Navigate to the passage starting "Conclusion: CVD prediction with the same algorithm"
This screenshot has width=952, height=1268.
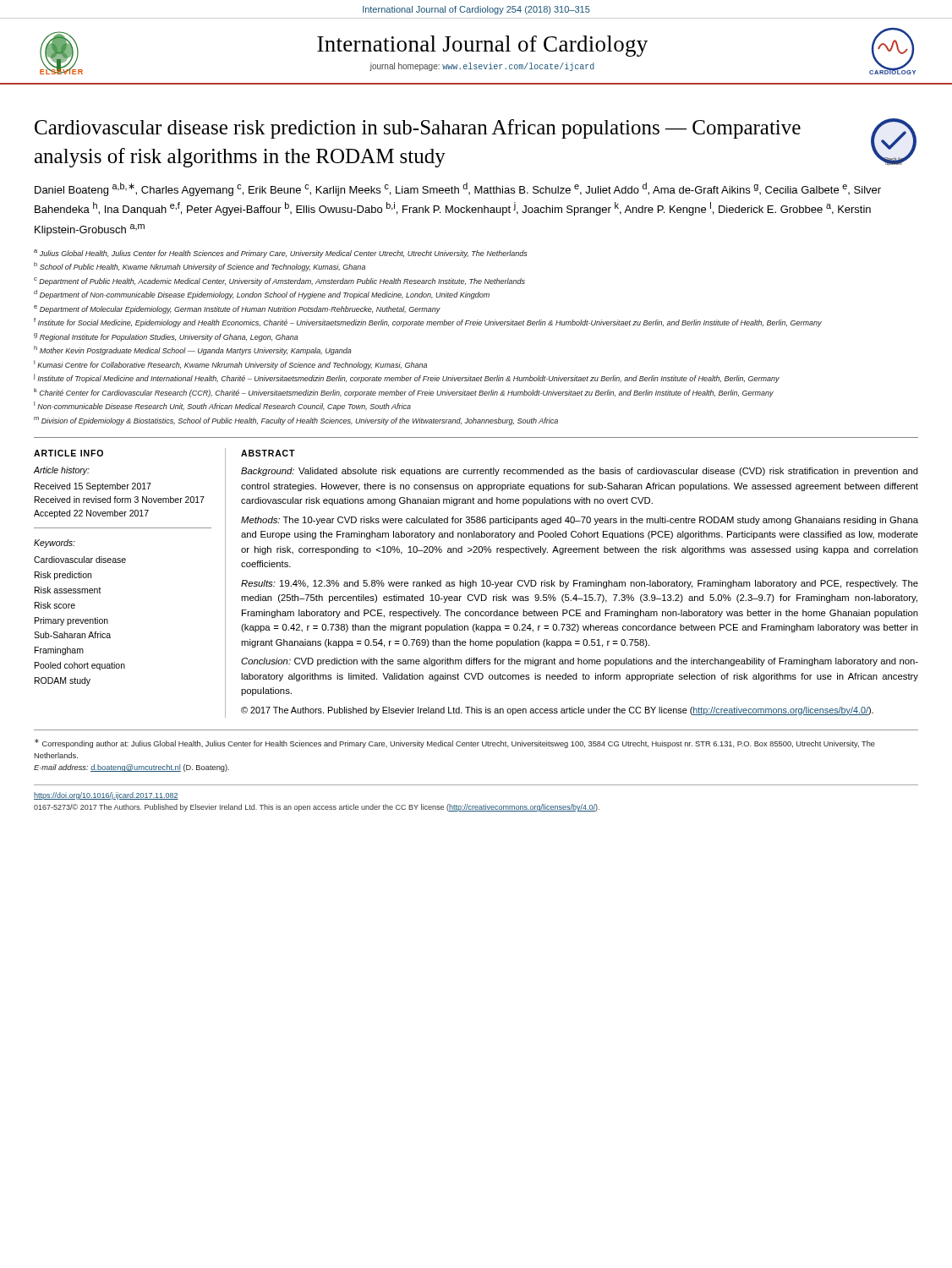tap(580, 676)
